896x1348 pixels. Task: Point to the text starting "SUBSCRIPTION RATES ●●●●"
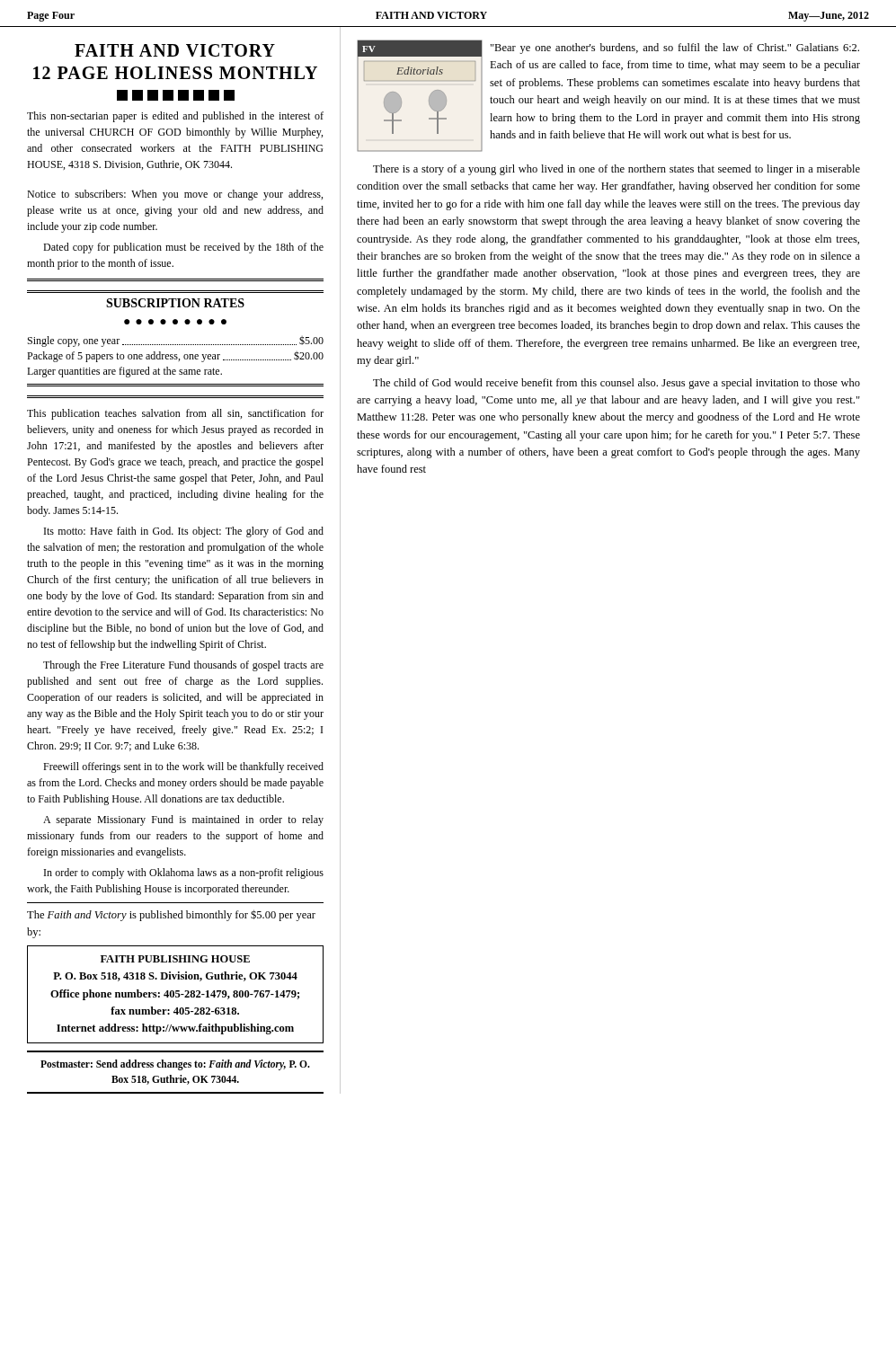pos(175,337)
